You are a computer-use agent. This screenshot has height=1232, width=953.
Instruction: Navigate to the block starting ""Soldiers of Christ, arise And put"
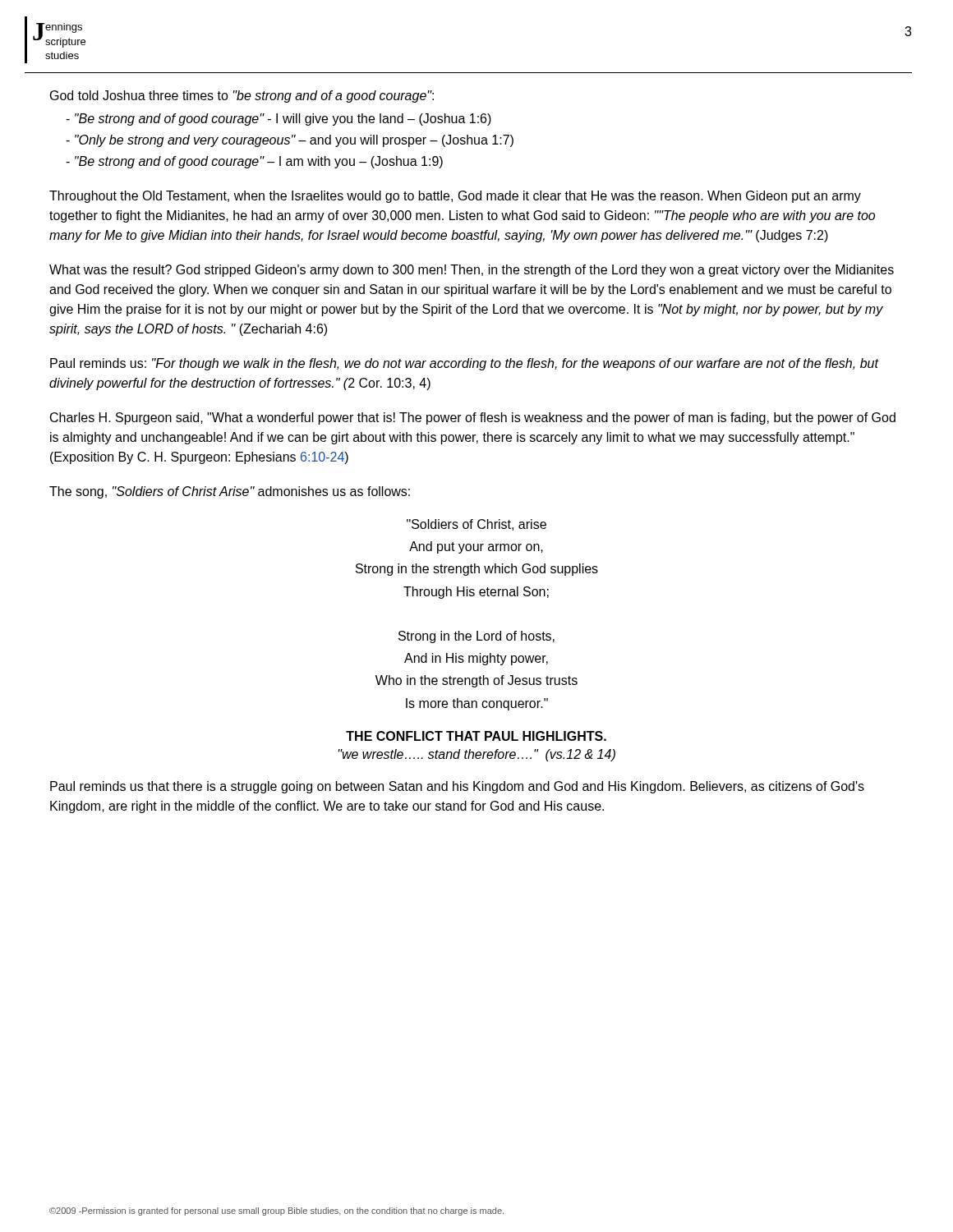[x=476, y=525]
